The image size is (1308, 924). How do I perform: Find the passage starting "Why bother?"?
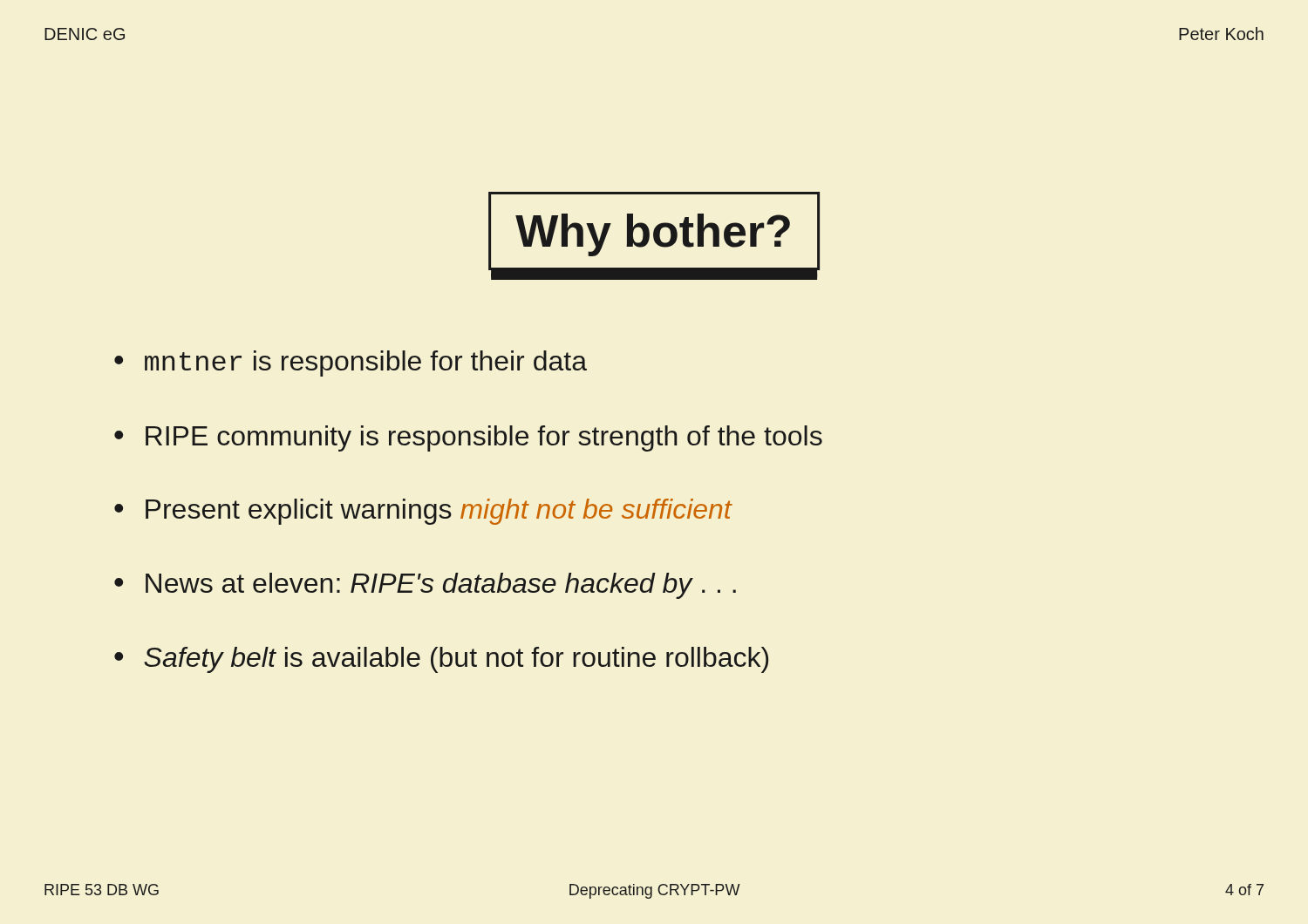coord(654,231)
